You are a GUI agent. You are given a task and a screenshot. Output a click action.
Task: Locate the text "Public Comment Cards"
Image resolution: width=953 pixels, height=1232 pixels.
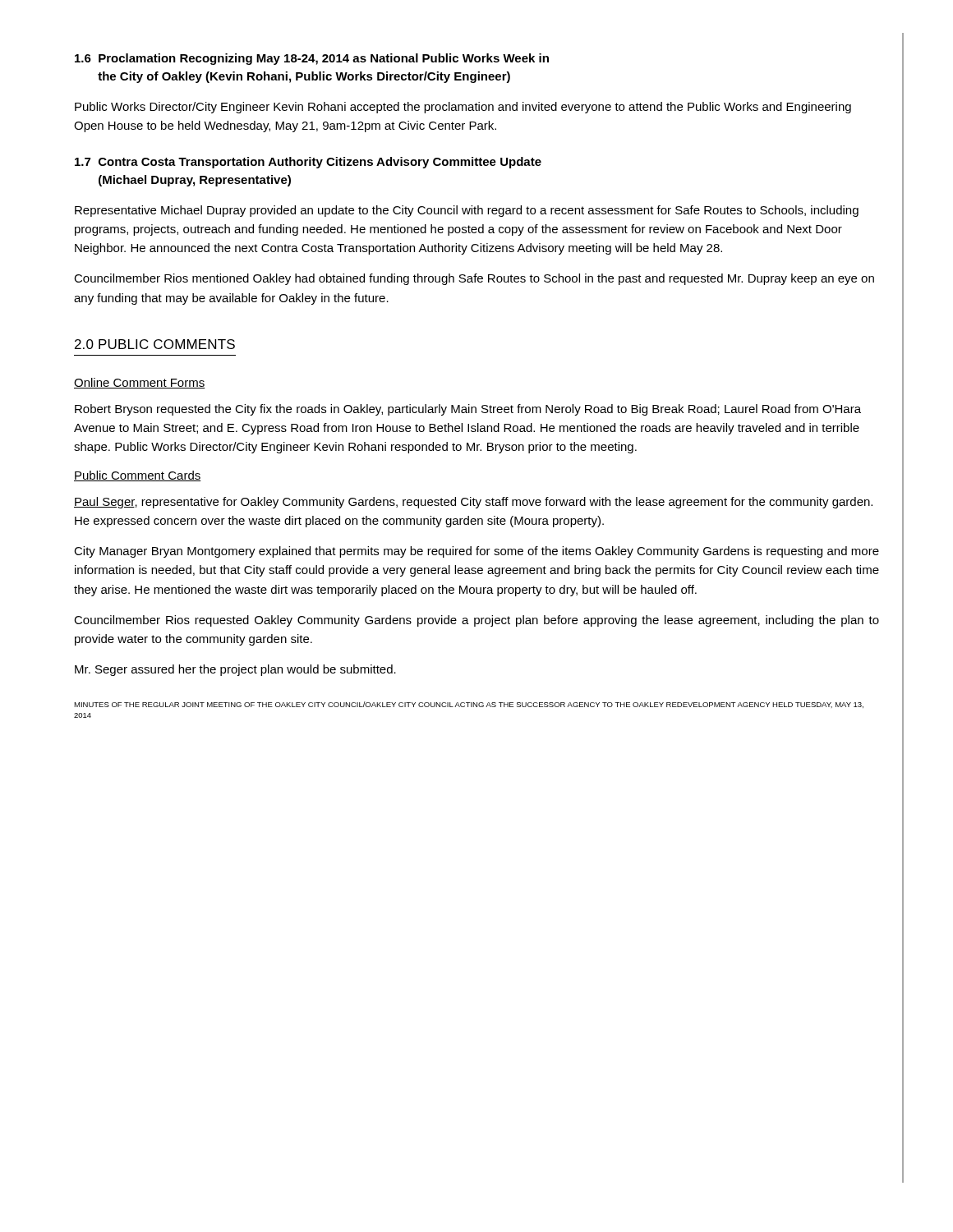(x=137, y=475)
